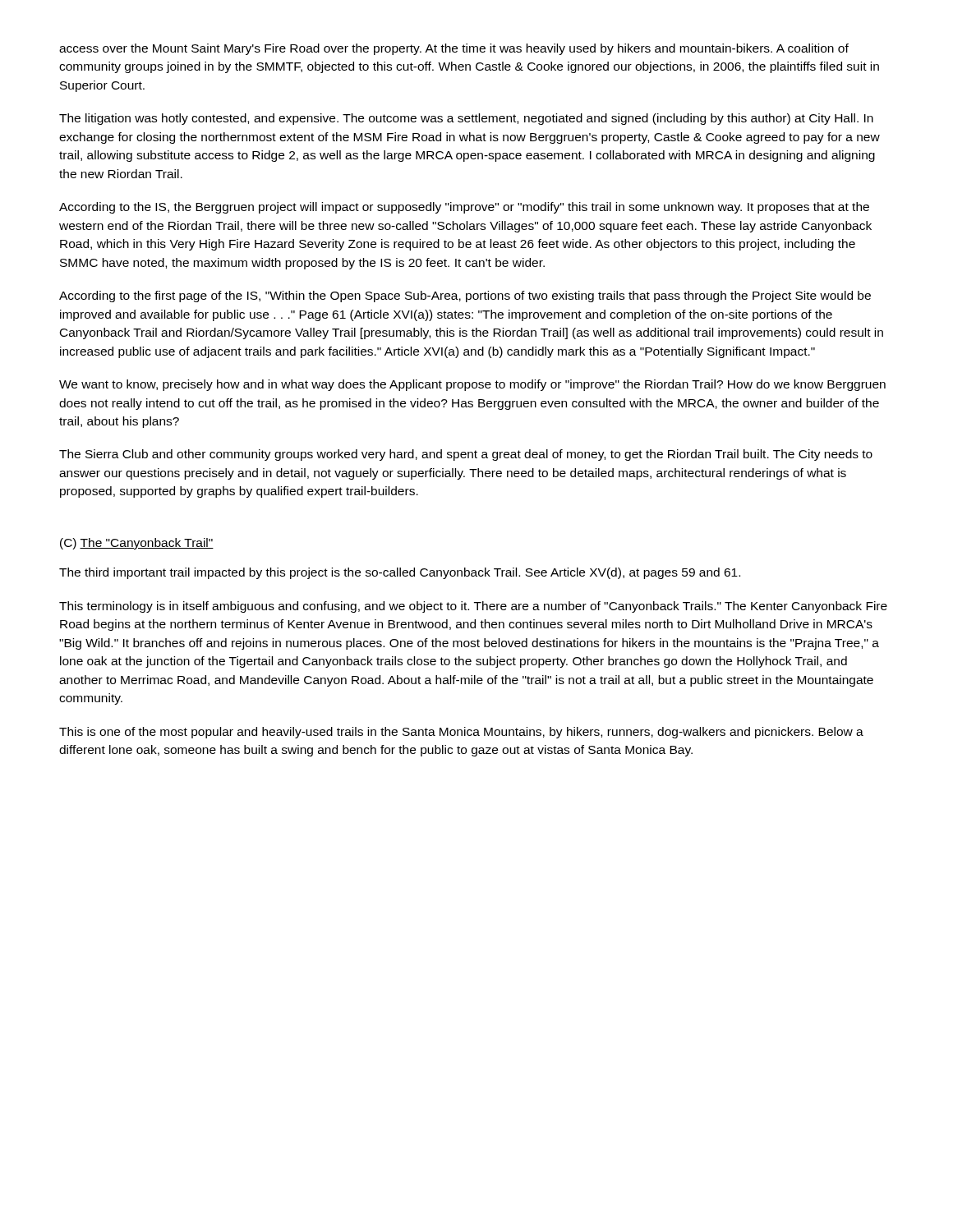953x1232 pixels.
Task: Select the region starting "This terminology is"
Action: click(x=473, y=652)
